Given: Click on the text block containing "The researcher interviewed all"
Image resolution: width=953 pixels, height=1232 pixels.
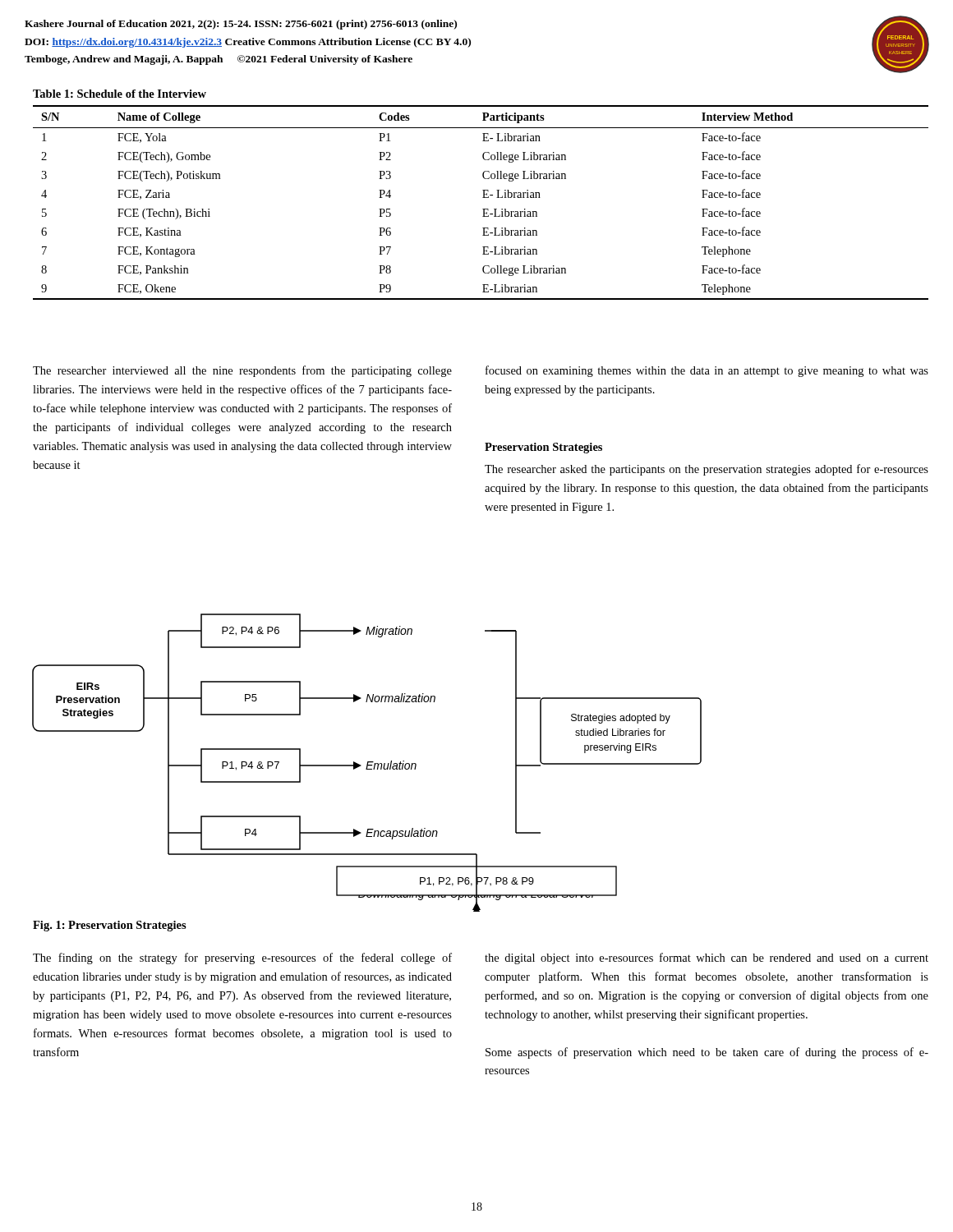Looking at the screenshot, I should tap(242, 417).
